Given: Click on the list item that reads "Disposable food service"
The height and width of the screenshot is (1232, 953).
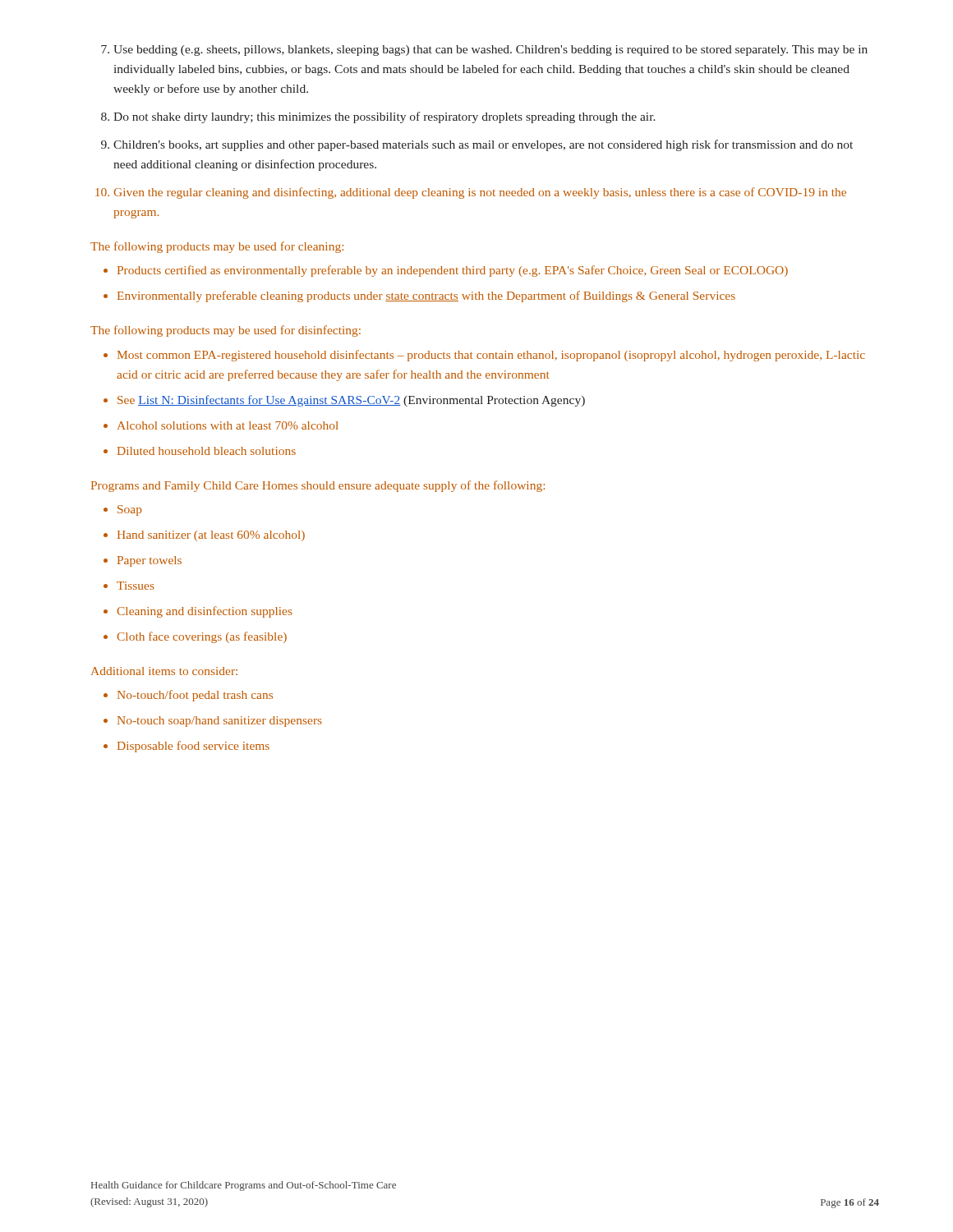Looking at the screenshot, I should [x=193, y=747].
